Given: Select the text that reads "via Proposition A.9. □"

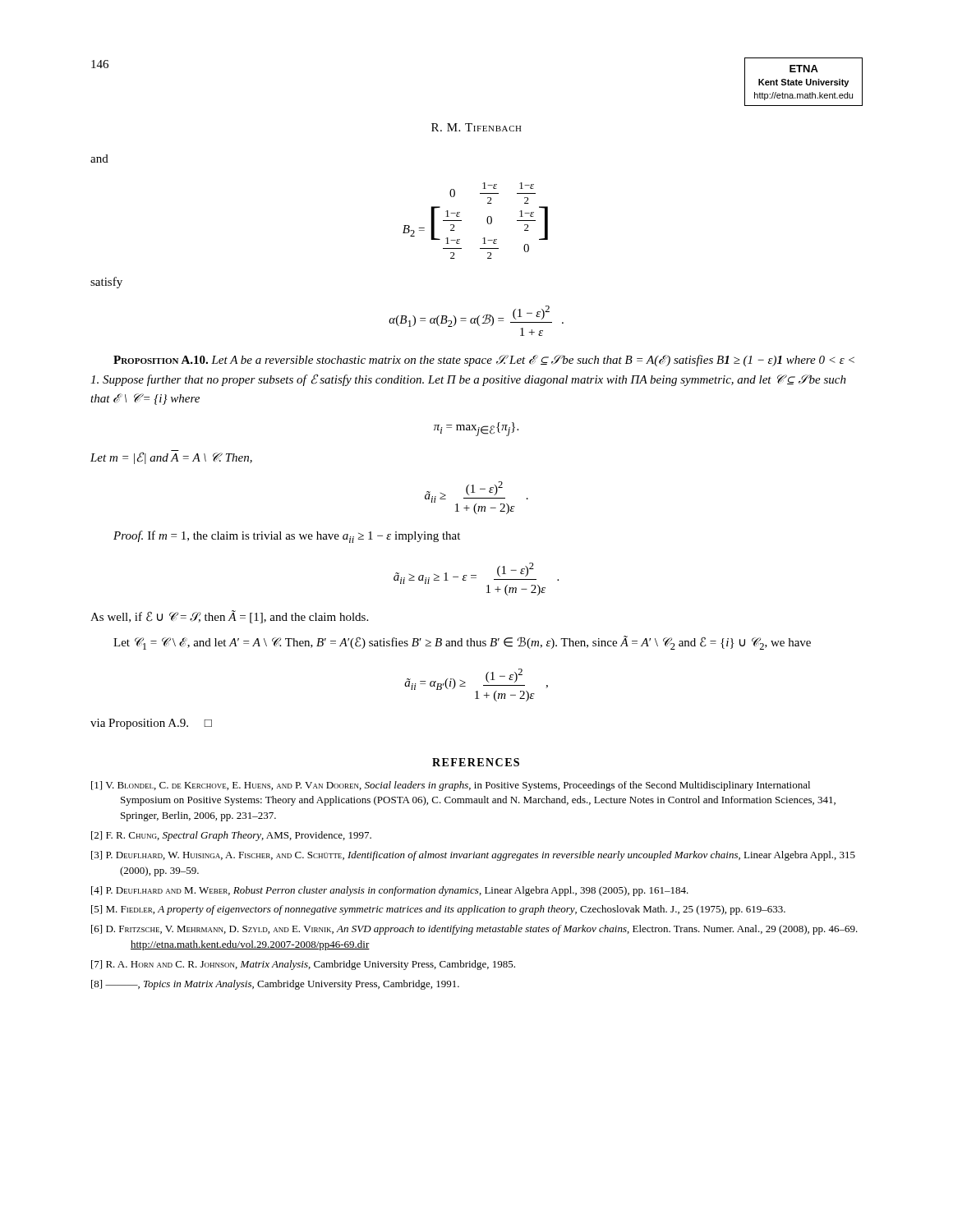Looking at the screenshot, I should coord(151,723).
